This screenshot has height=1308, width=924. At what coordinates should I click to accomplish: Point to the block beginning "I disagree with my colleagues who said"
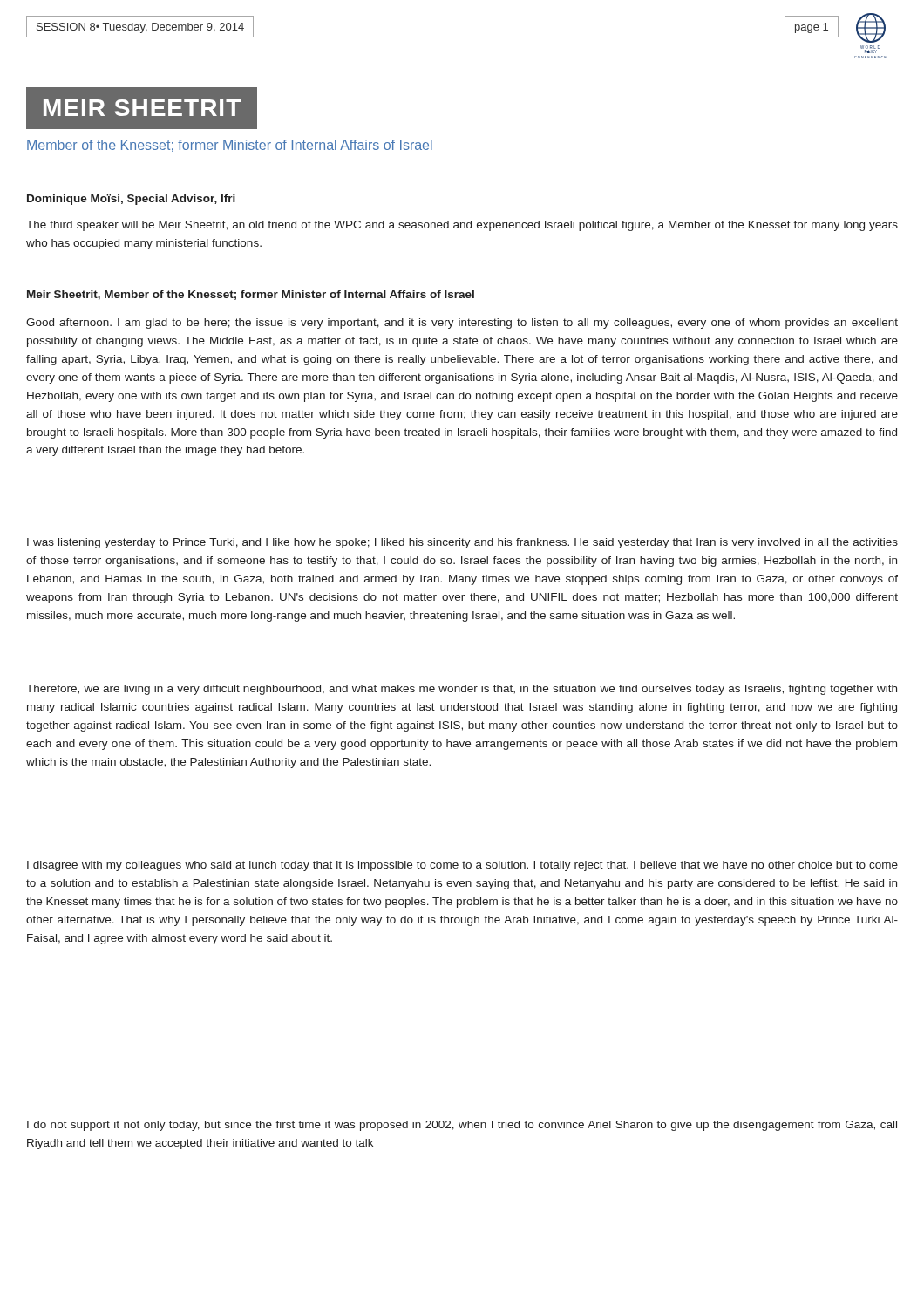(462, 901)
